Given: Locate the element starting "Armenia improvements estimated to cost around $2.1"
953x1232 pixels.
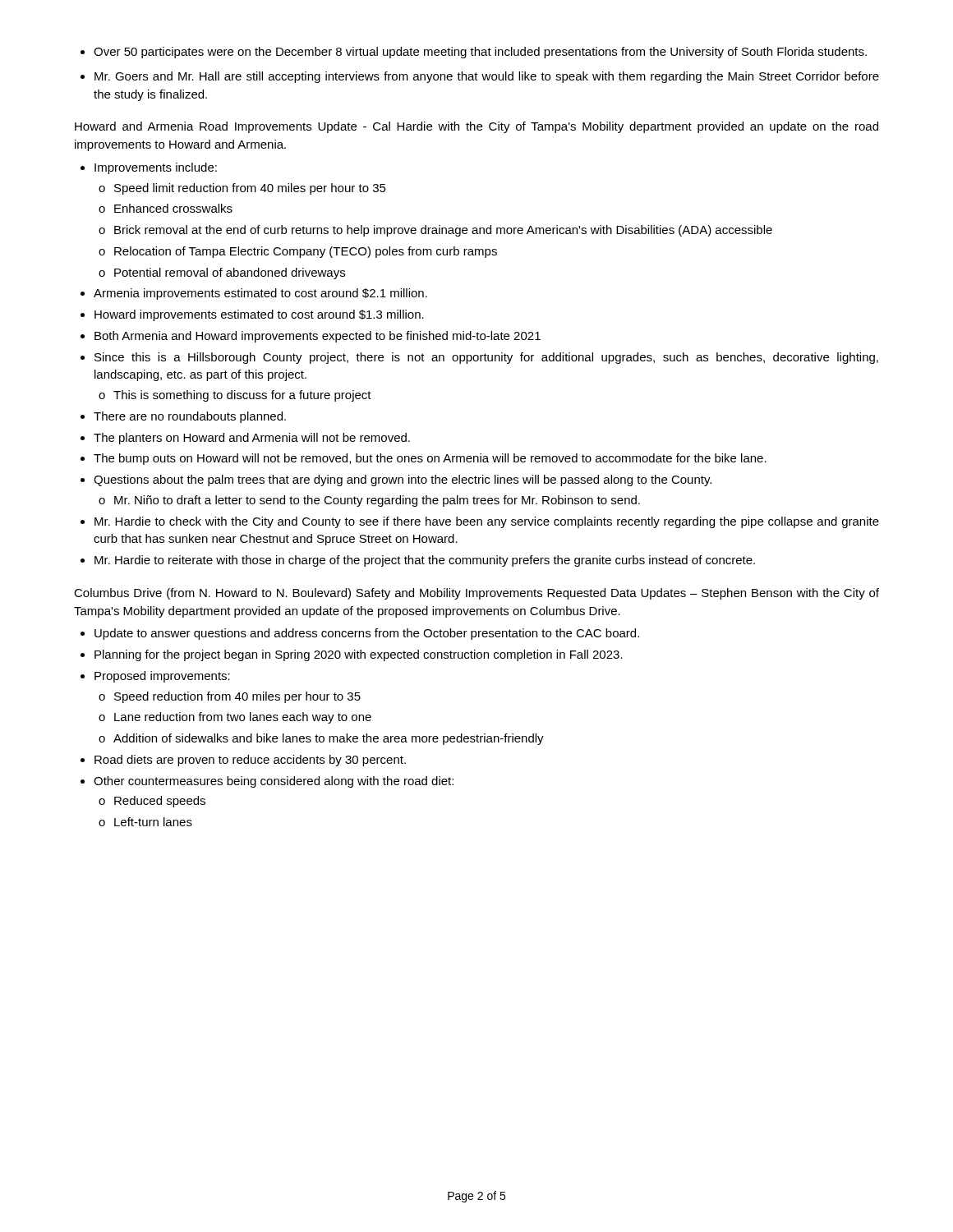Looking at the screenshot, I should tap(261, 293).
